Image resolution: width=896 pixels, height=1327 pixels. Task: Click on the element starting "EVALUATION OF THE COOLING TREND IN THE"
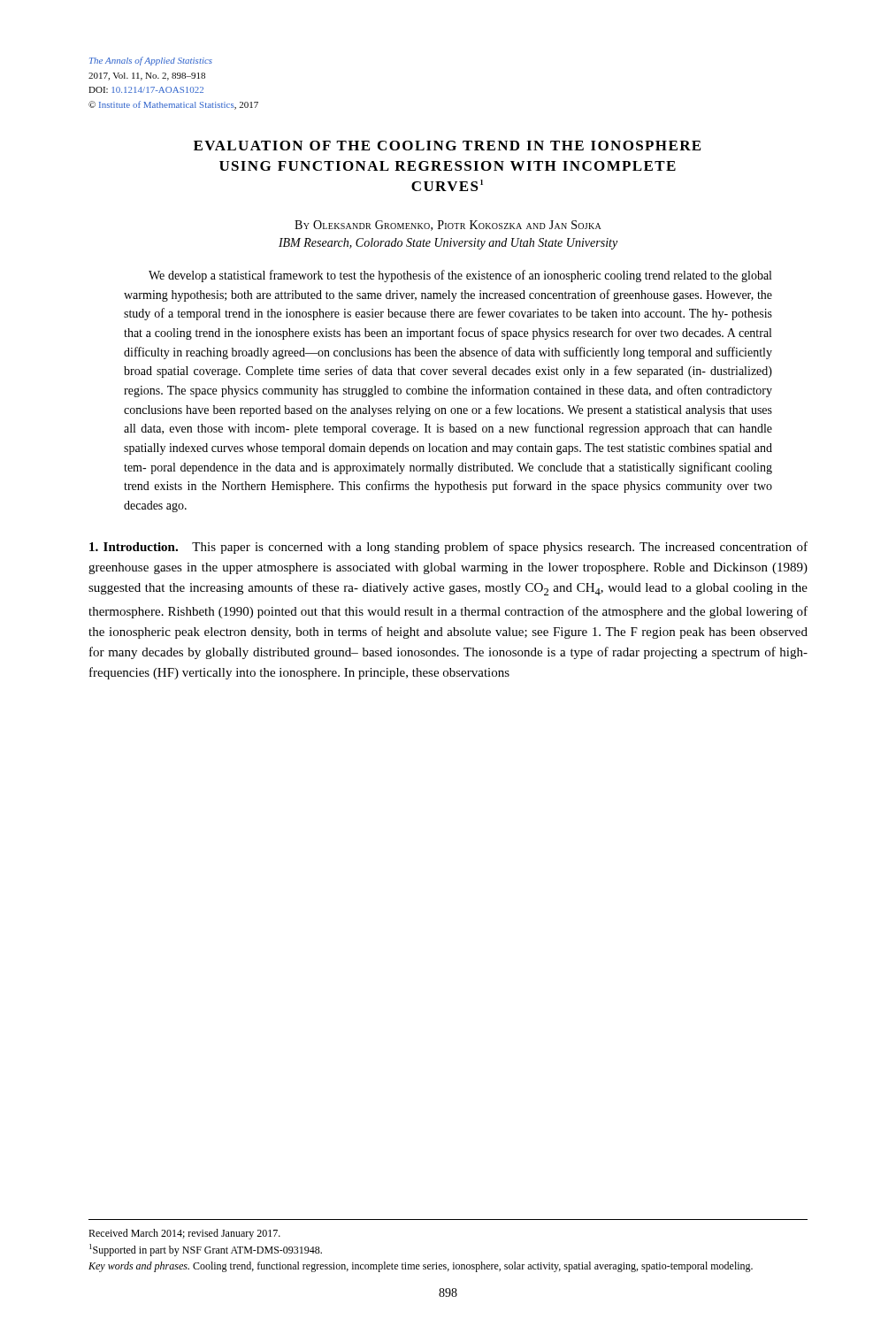tap(448, 167)
